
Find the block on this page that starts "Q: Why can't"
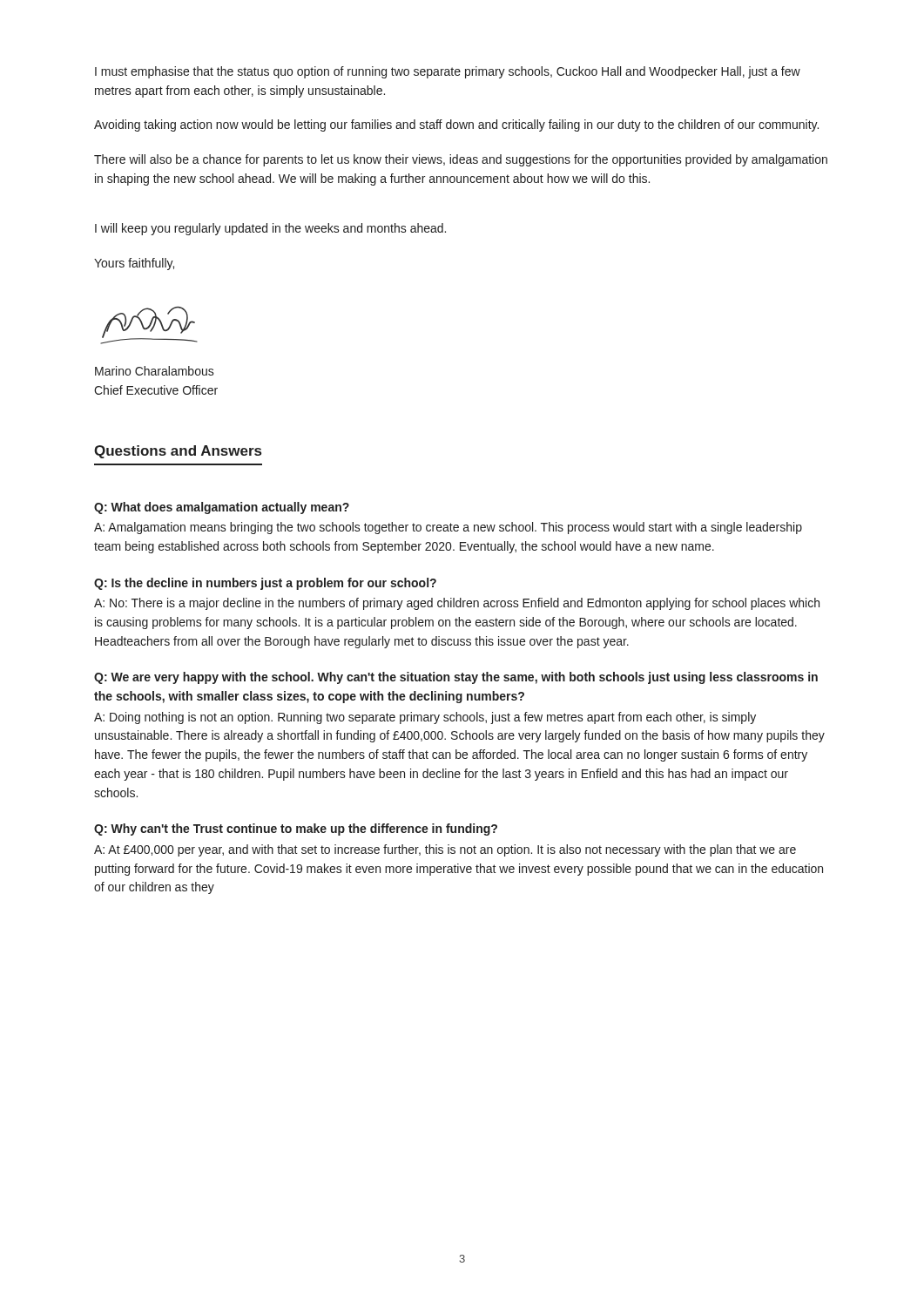tap(462, 859)
